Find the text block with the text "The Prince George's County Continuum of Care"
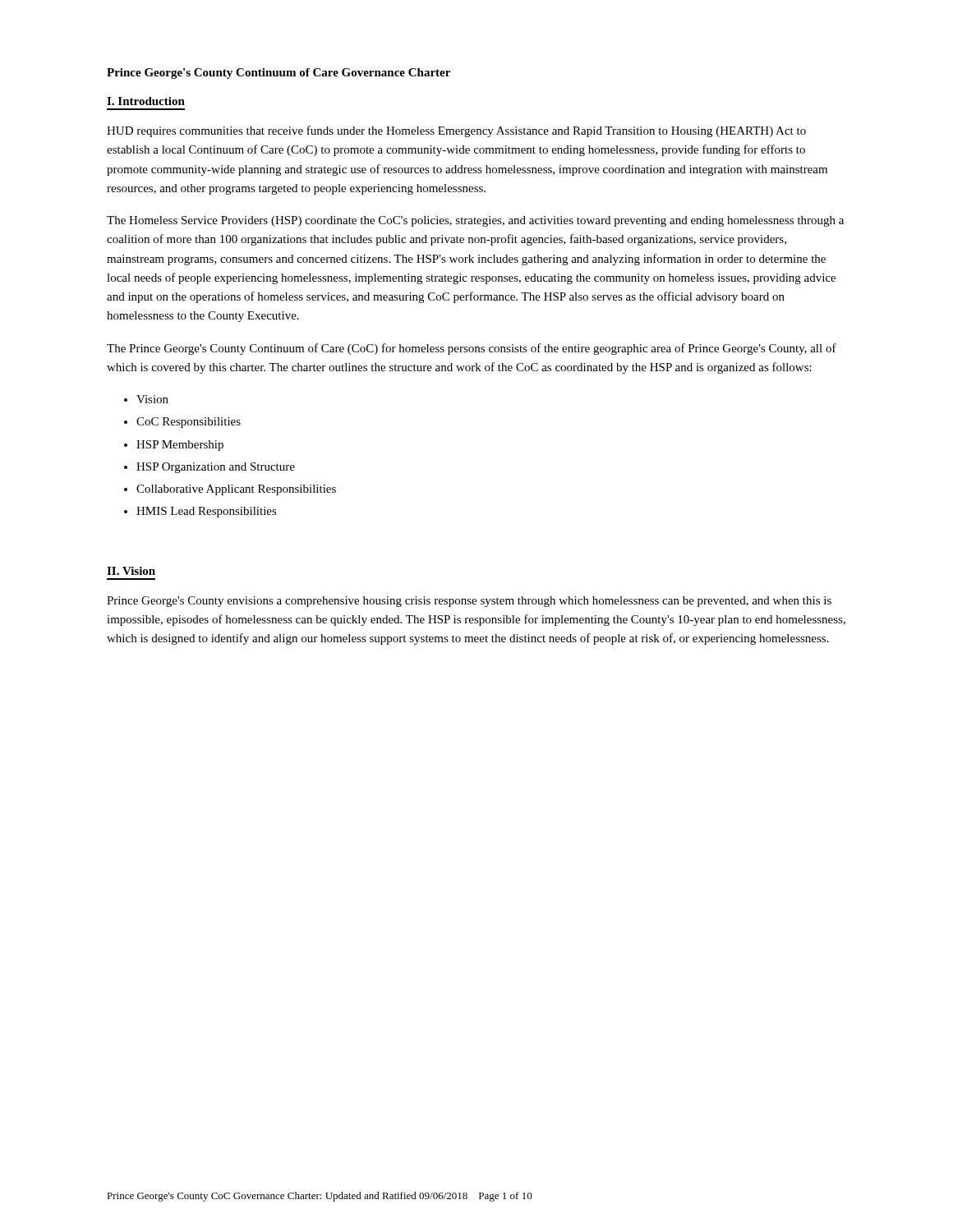The image size is (953, 1232). click(476, 358)
